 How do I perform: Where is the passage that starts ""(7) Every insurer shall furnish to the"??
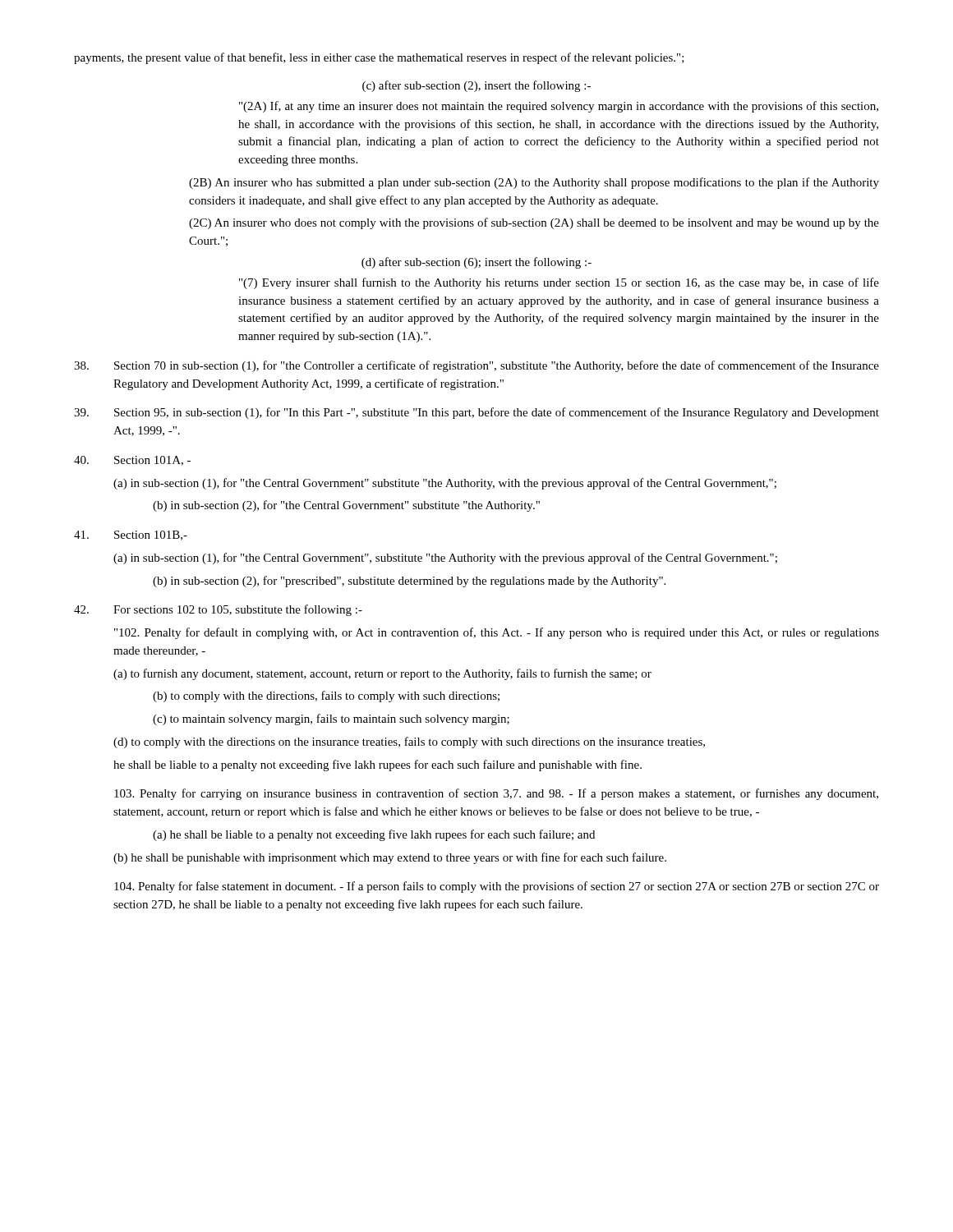click(559, 309)
